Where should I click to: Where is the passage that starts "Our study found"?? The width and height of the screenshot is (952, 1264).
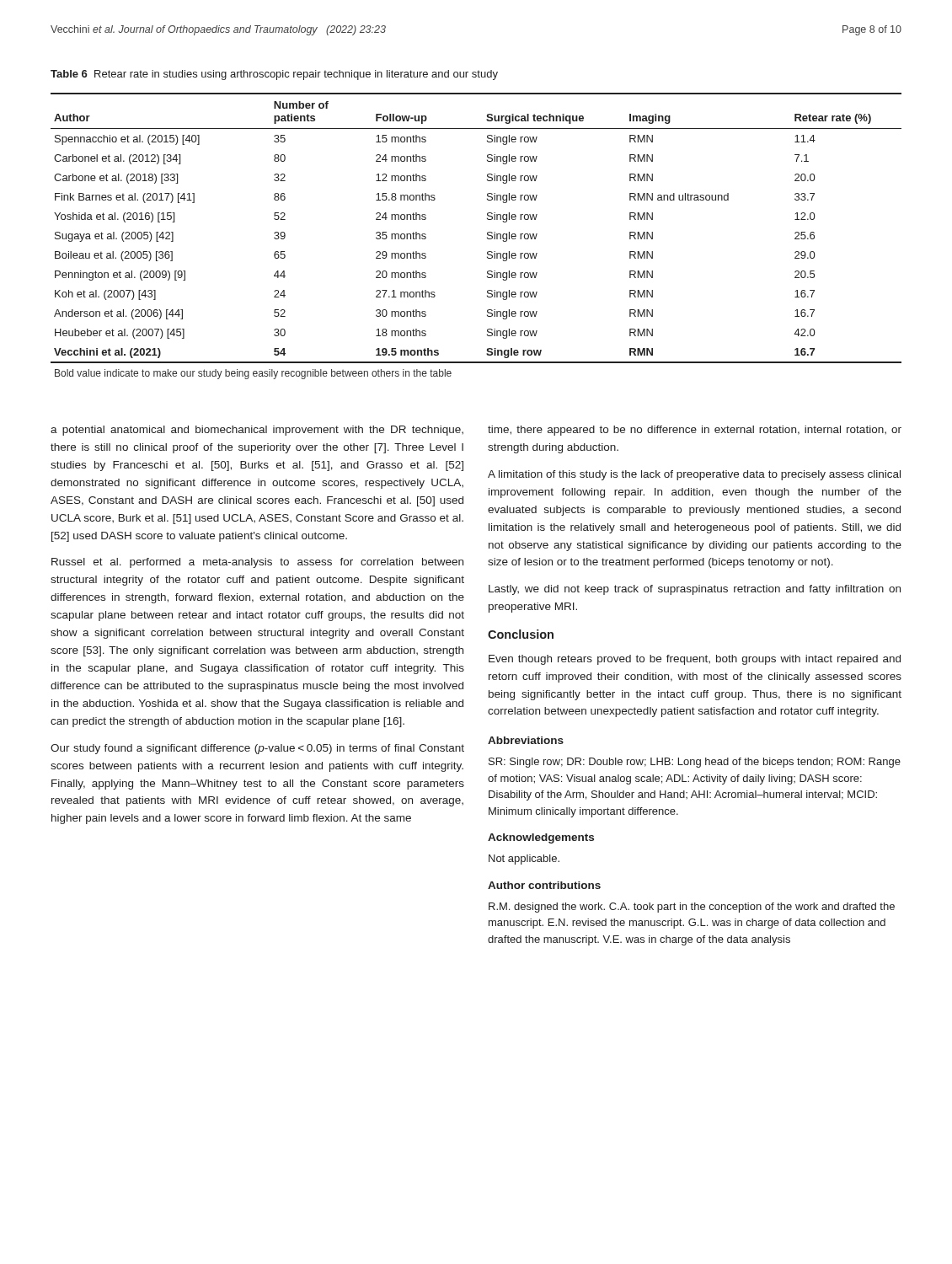[257, 784]
